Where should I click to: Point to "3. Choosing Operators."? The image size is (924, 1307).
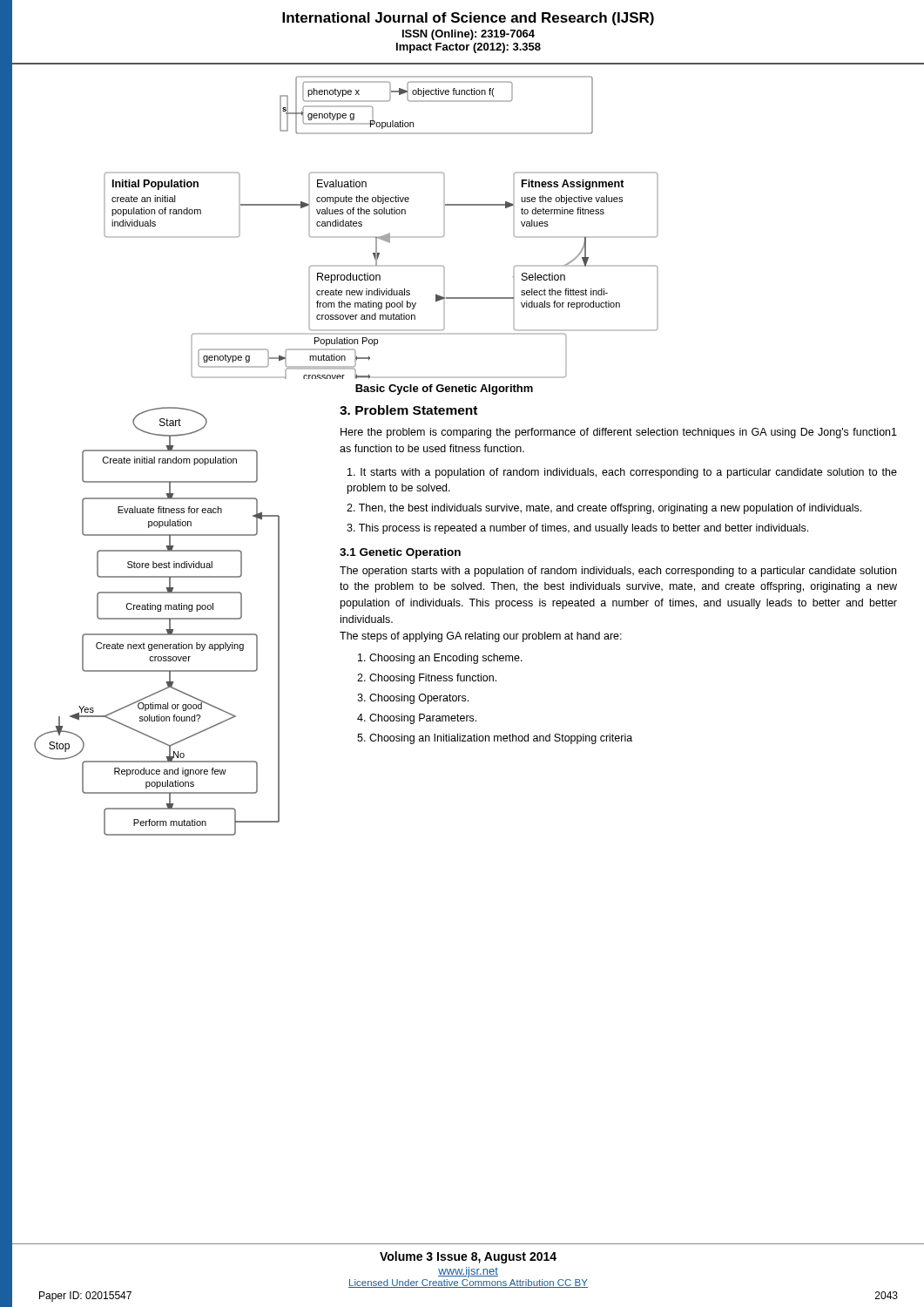click(x=413, y=698)
